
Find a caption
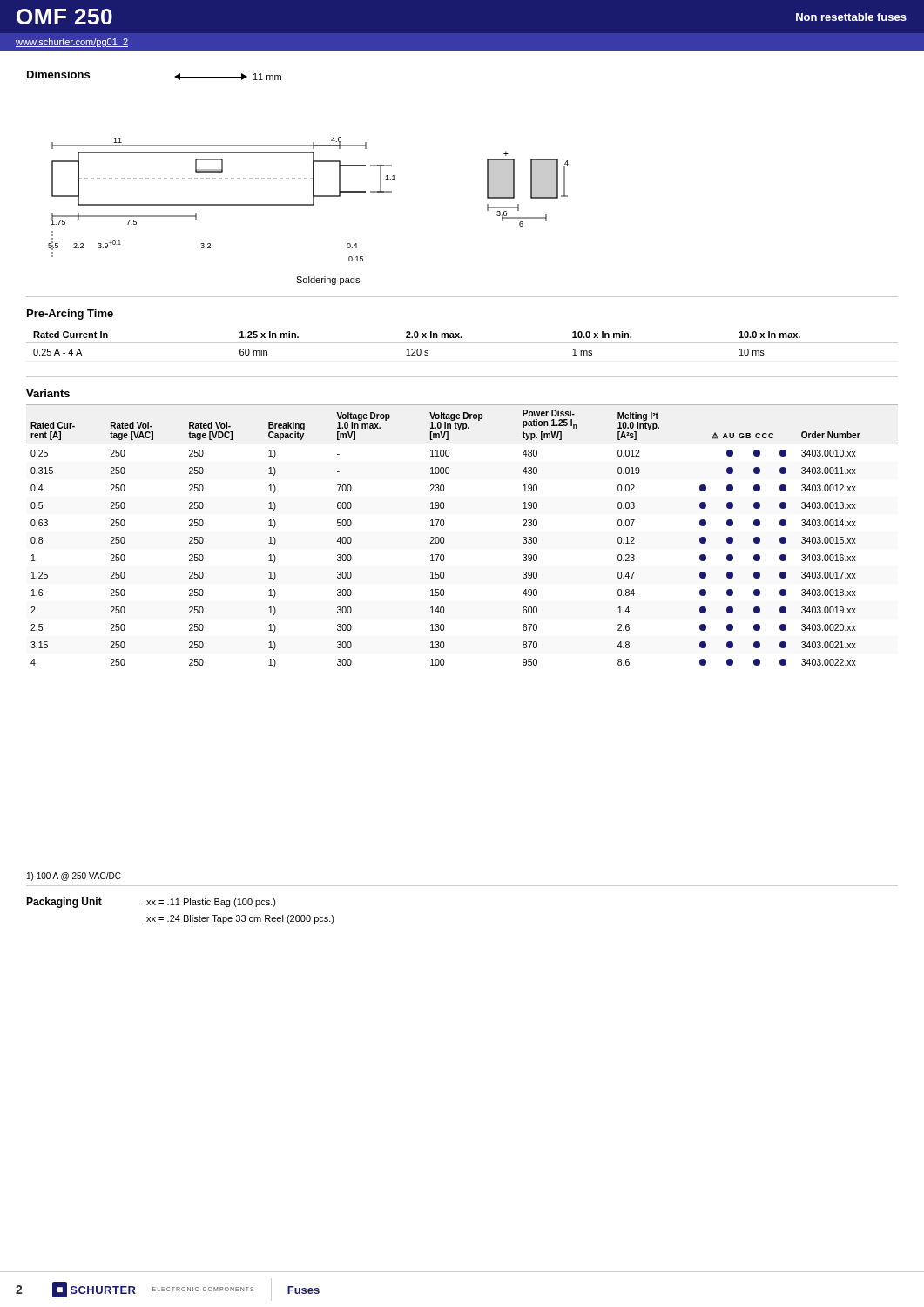[x=328, y=280]
